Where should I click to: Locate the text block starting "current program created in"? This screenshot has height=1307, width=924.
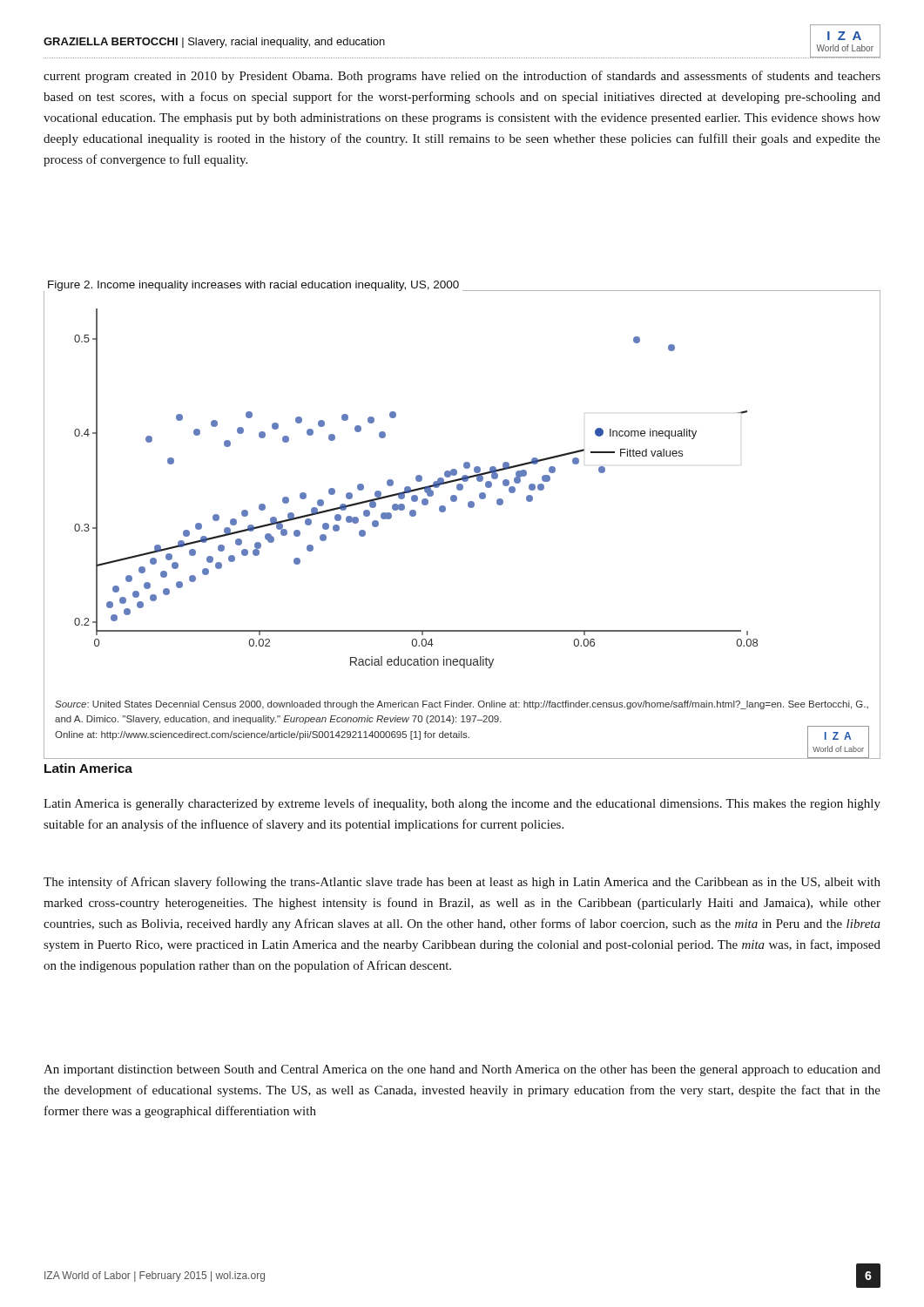point(462,118)
